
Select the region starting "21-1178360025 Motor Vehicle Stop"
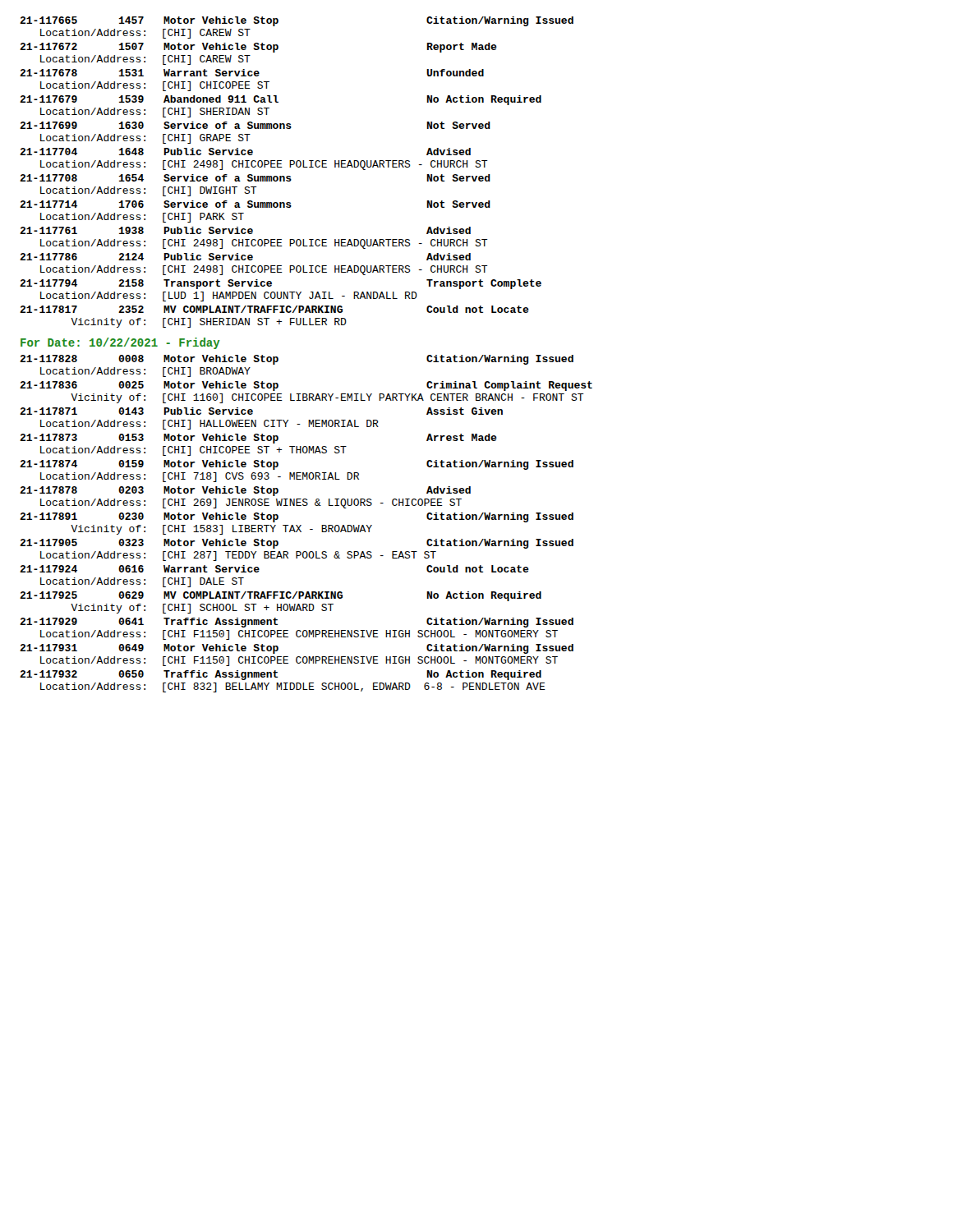(x=476, y=392)
